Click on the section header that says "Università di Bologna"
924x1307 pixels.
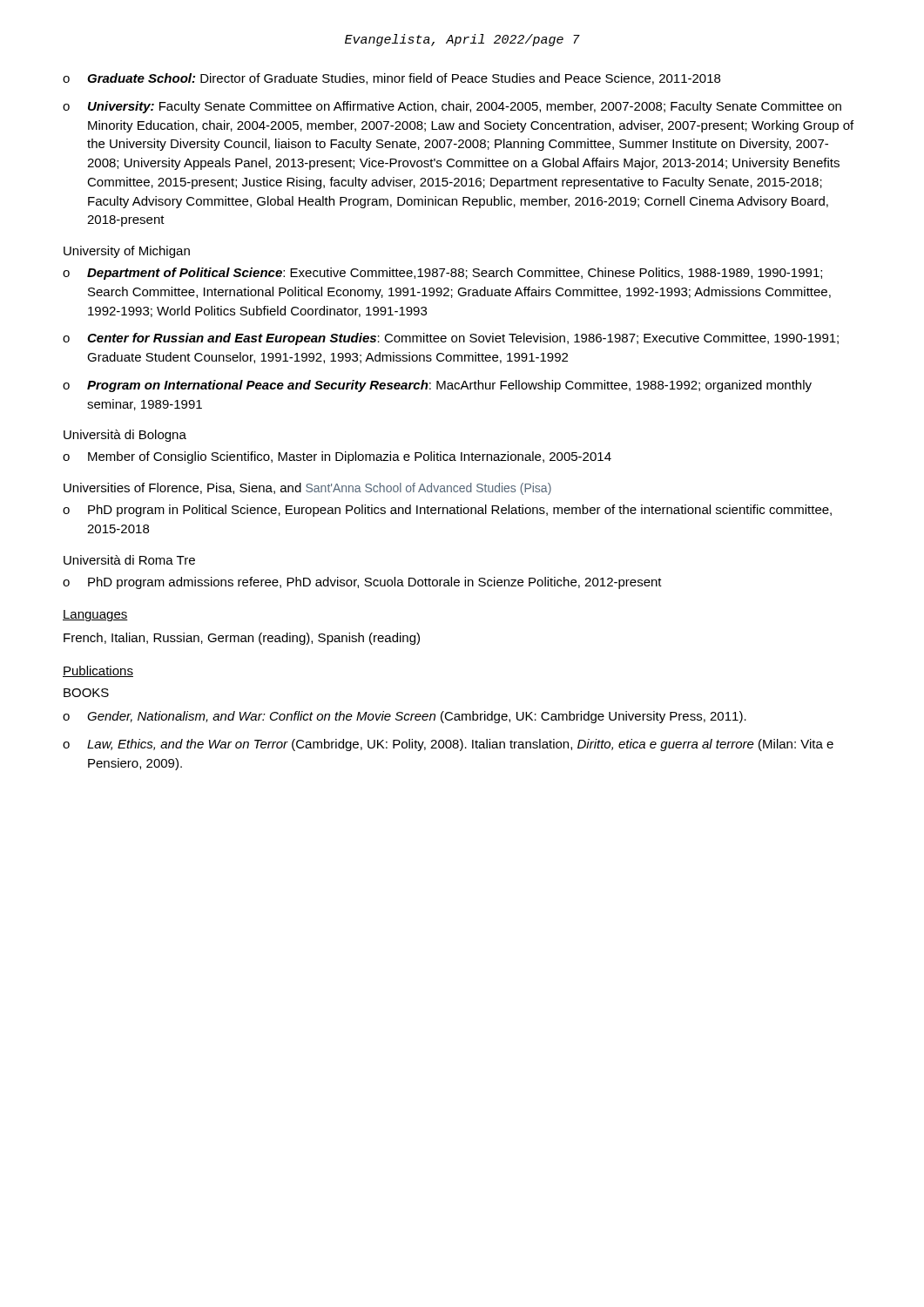pos(124,435)
